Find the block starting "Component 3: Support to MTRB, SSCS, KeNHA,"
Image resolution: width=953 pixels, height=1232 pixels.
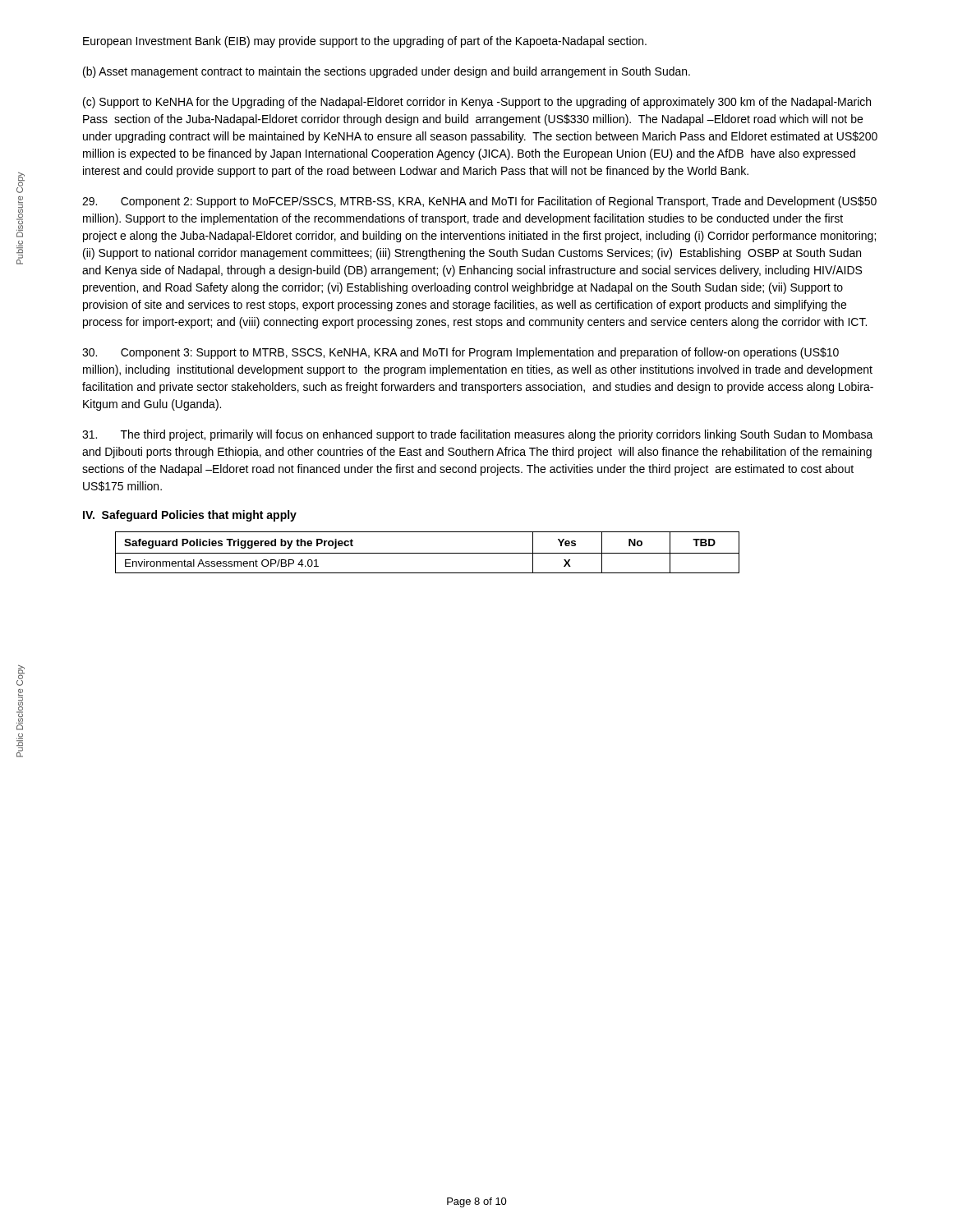coord(478,378)
